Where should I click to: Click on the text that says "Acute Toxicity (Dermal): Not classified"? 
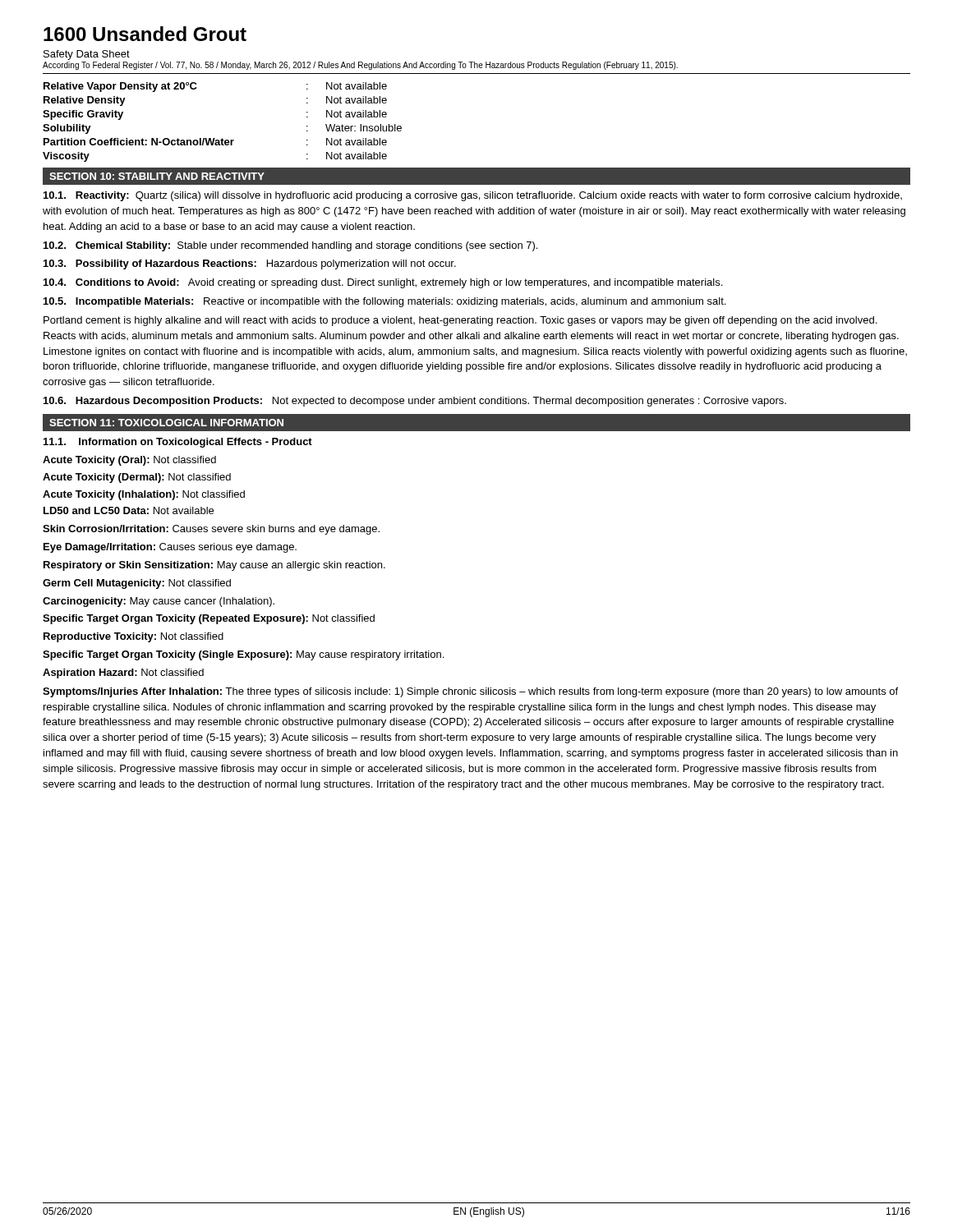point(137,477)
